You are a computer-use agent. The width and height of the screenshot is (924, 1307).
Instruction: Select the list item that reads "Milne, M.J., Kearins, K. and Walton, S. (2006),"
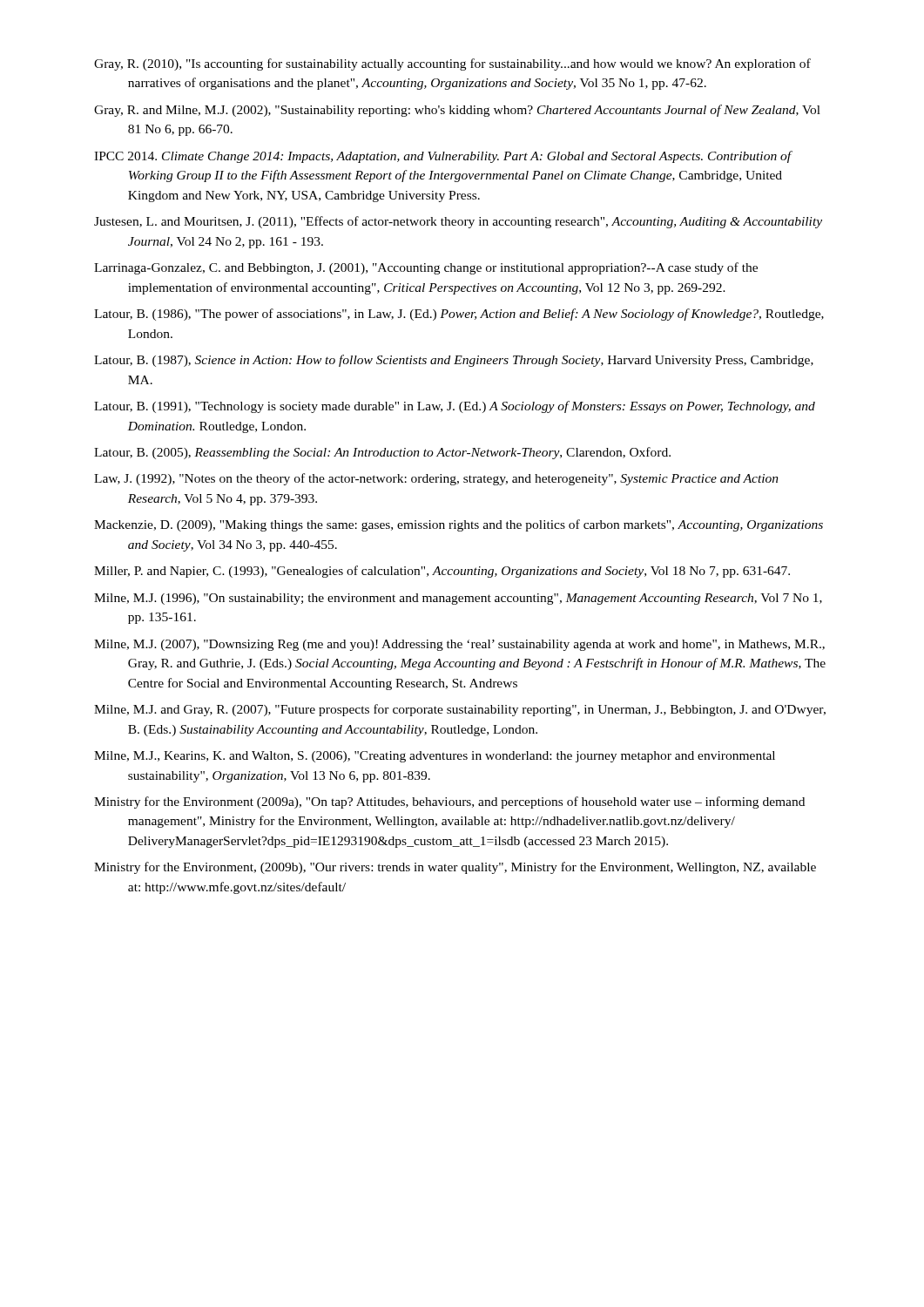pyautogui.click(x=435, y=765)
